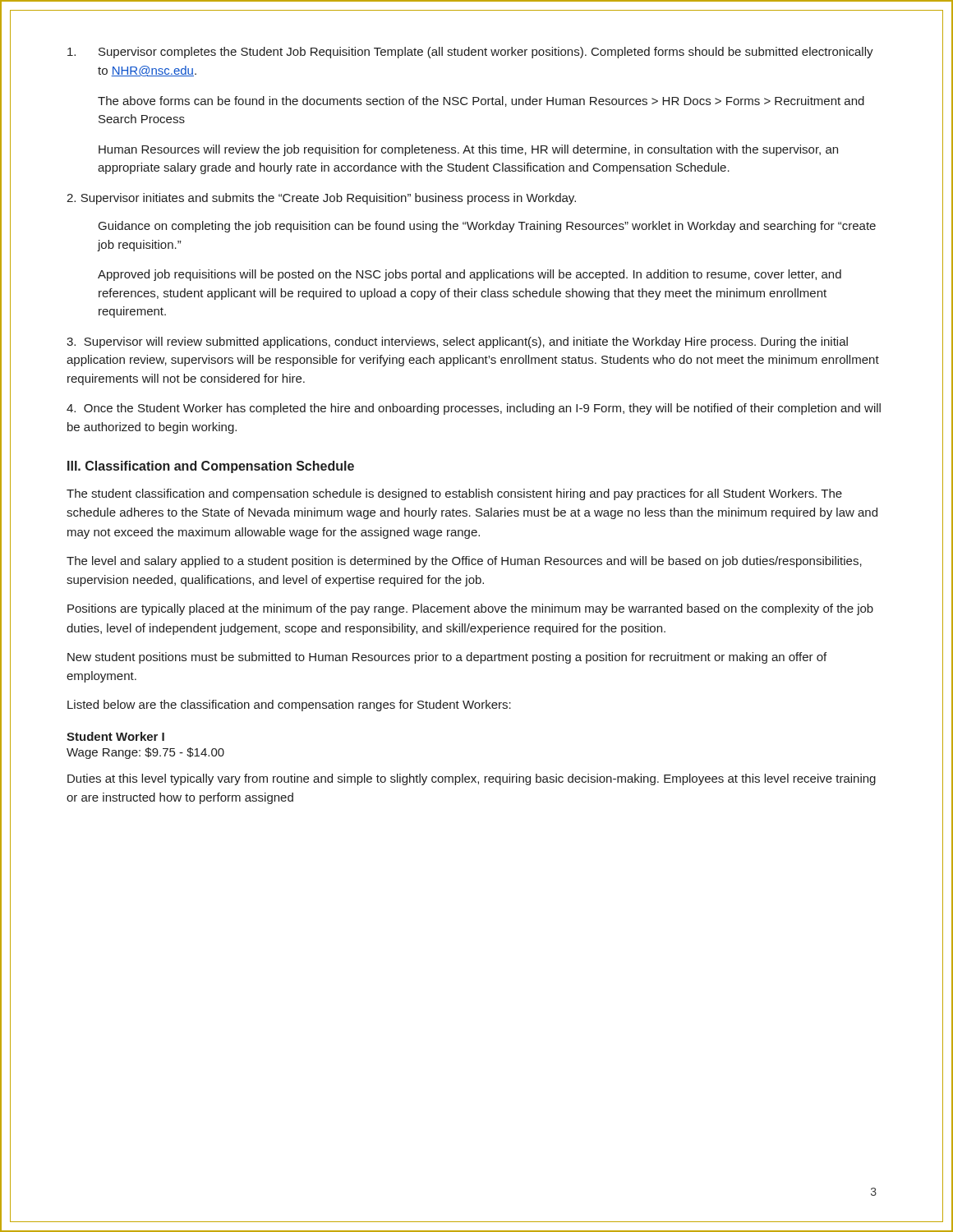
Task: Click on the block starting "The student classification"
Action: (472, 512)
